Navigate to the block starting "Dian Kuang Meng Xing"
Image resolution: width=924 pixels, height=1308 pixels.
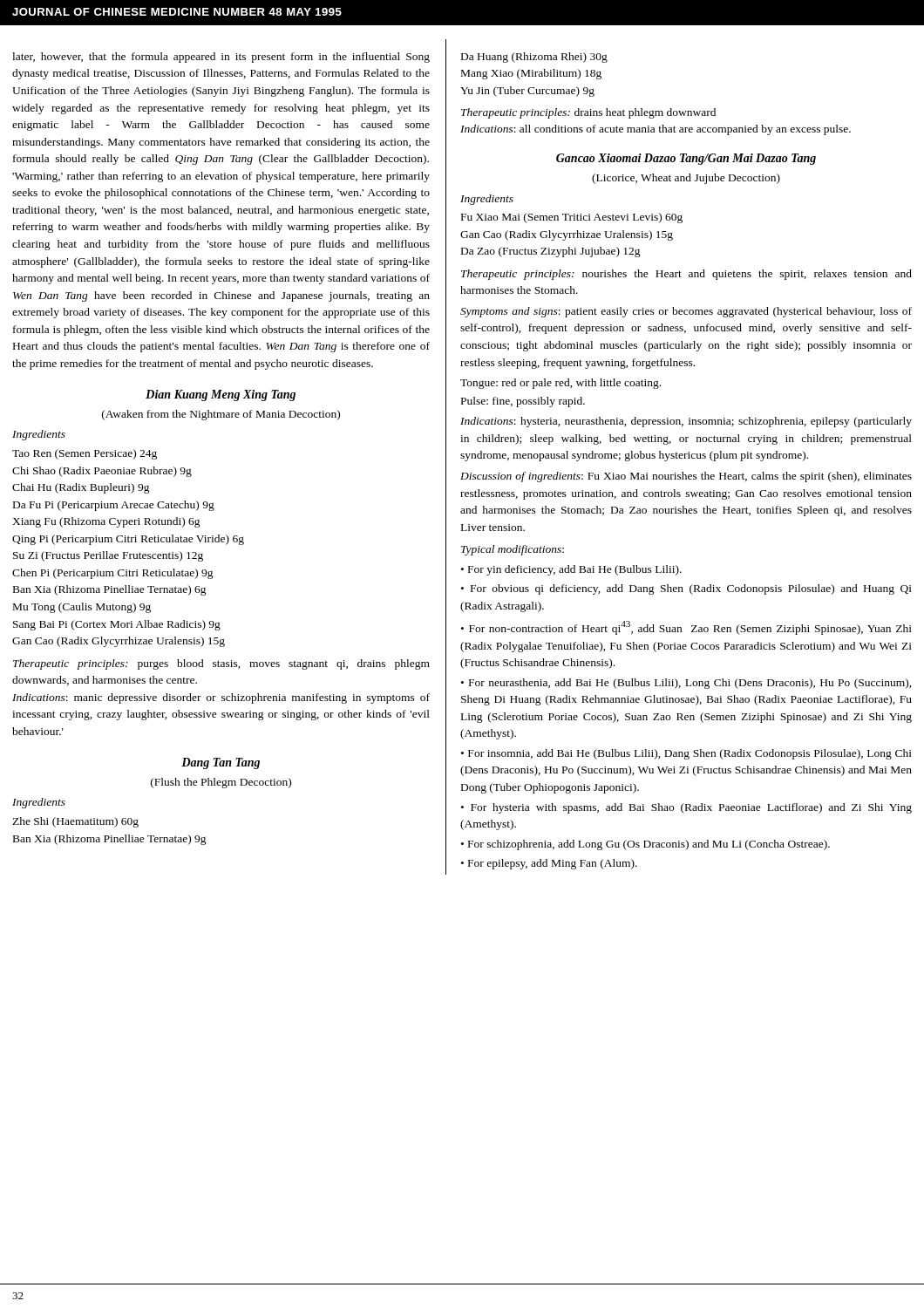click(x=221, y=394)
